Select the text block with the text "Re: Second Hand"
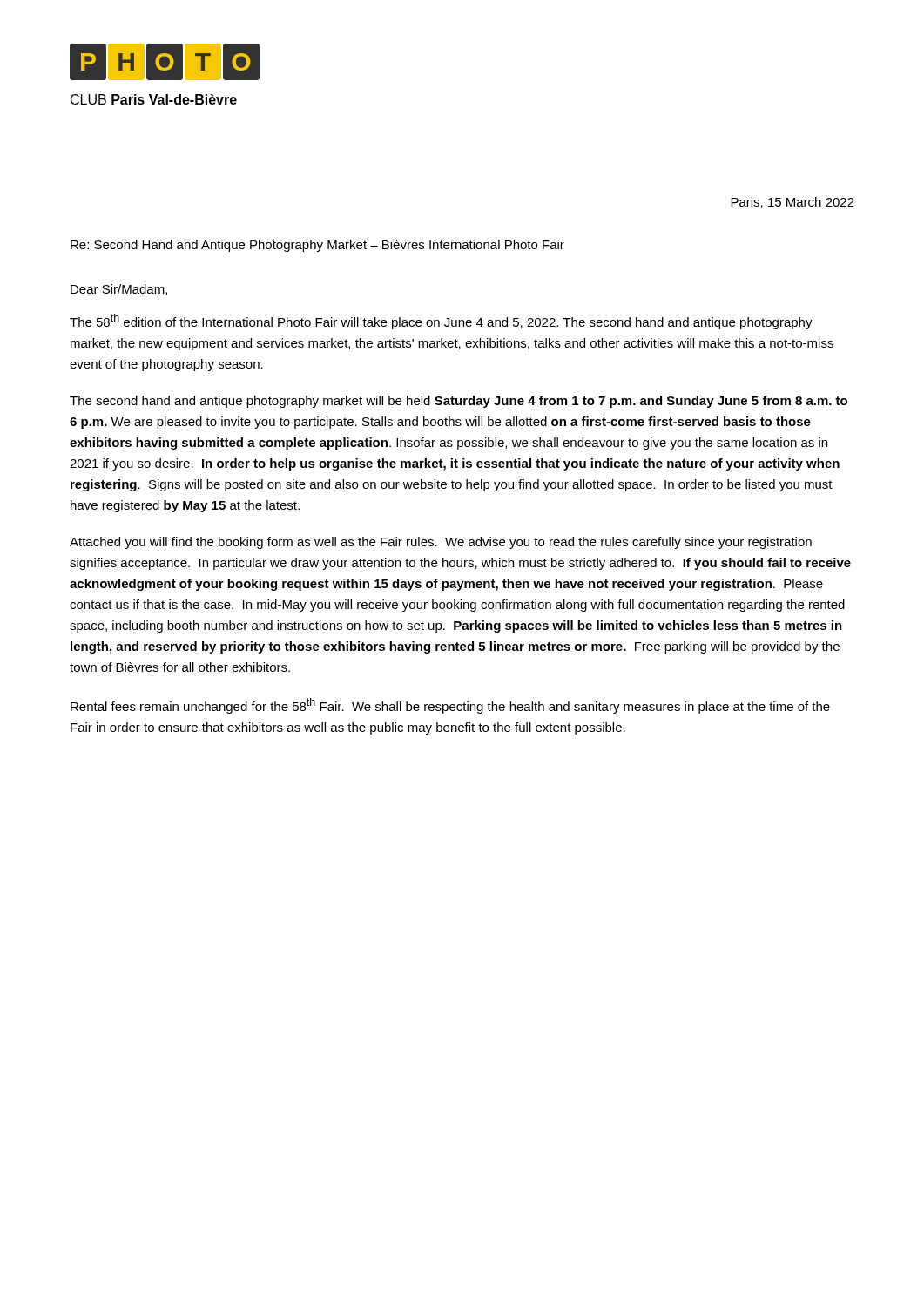 point(317,244)
